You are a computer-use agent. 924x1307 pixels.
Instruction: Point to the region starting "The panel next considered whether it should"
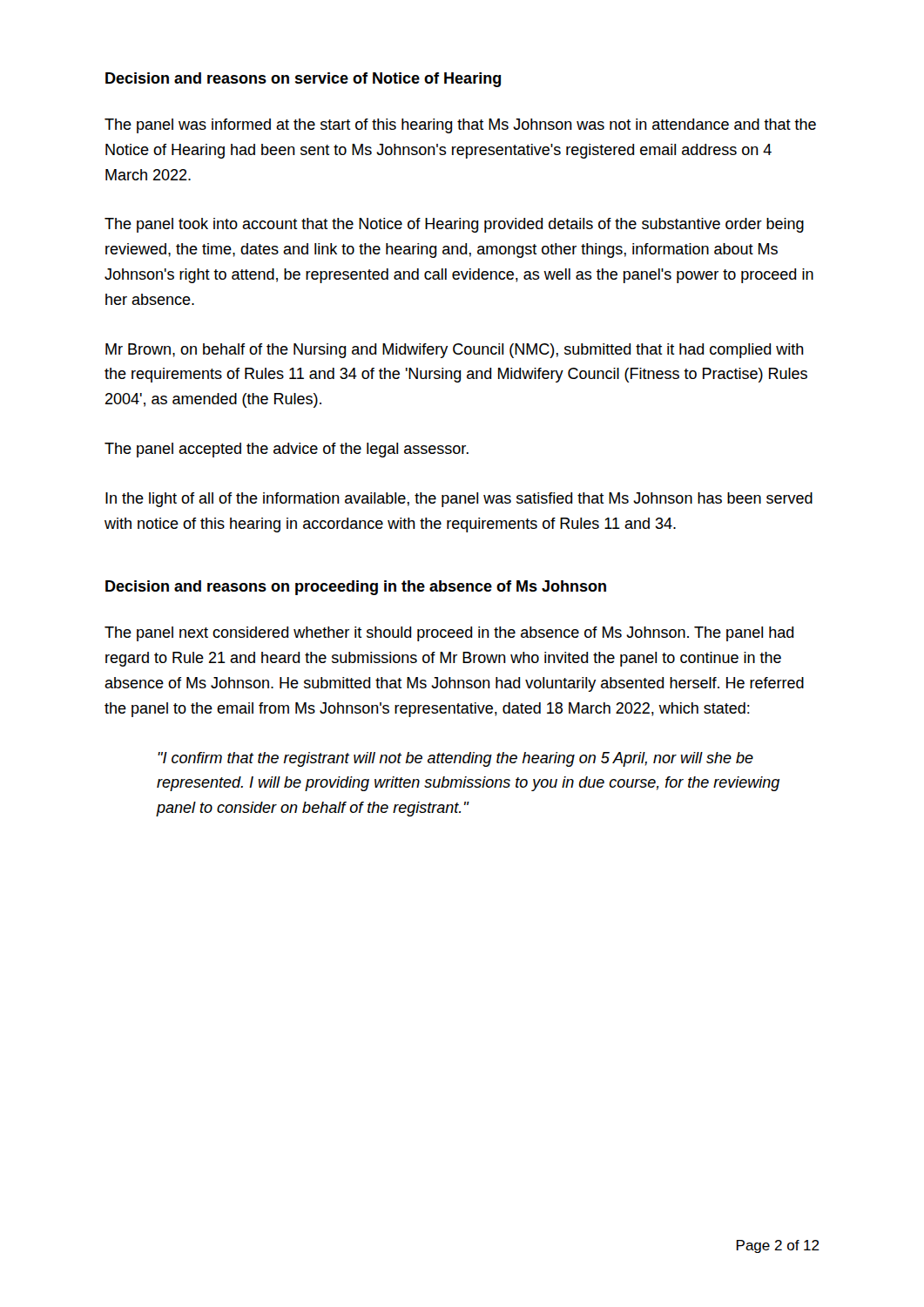454,671
